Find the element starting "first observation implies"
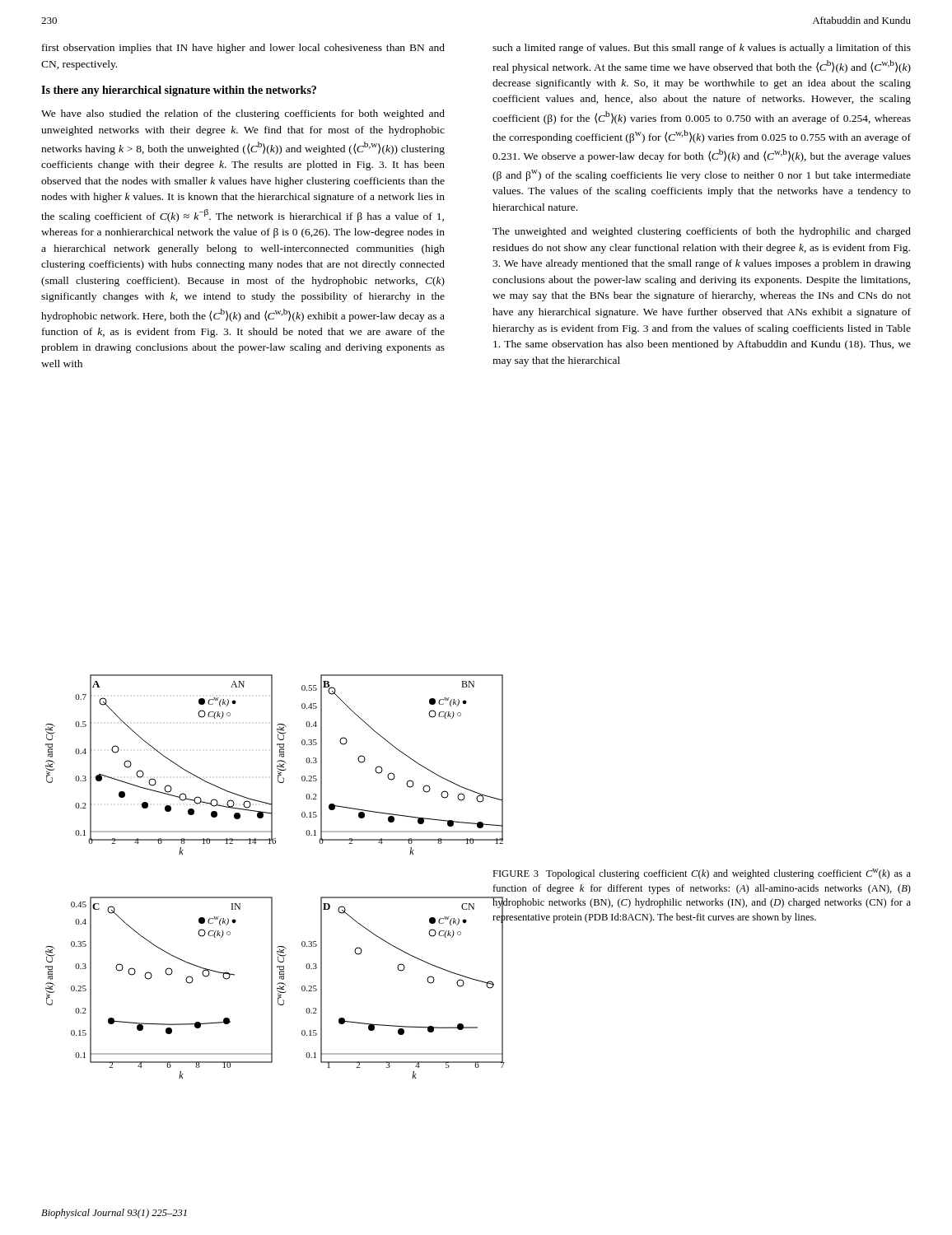Image resolution: width=952 pixels, height=1235 pixels. [x=243, y=55]
